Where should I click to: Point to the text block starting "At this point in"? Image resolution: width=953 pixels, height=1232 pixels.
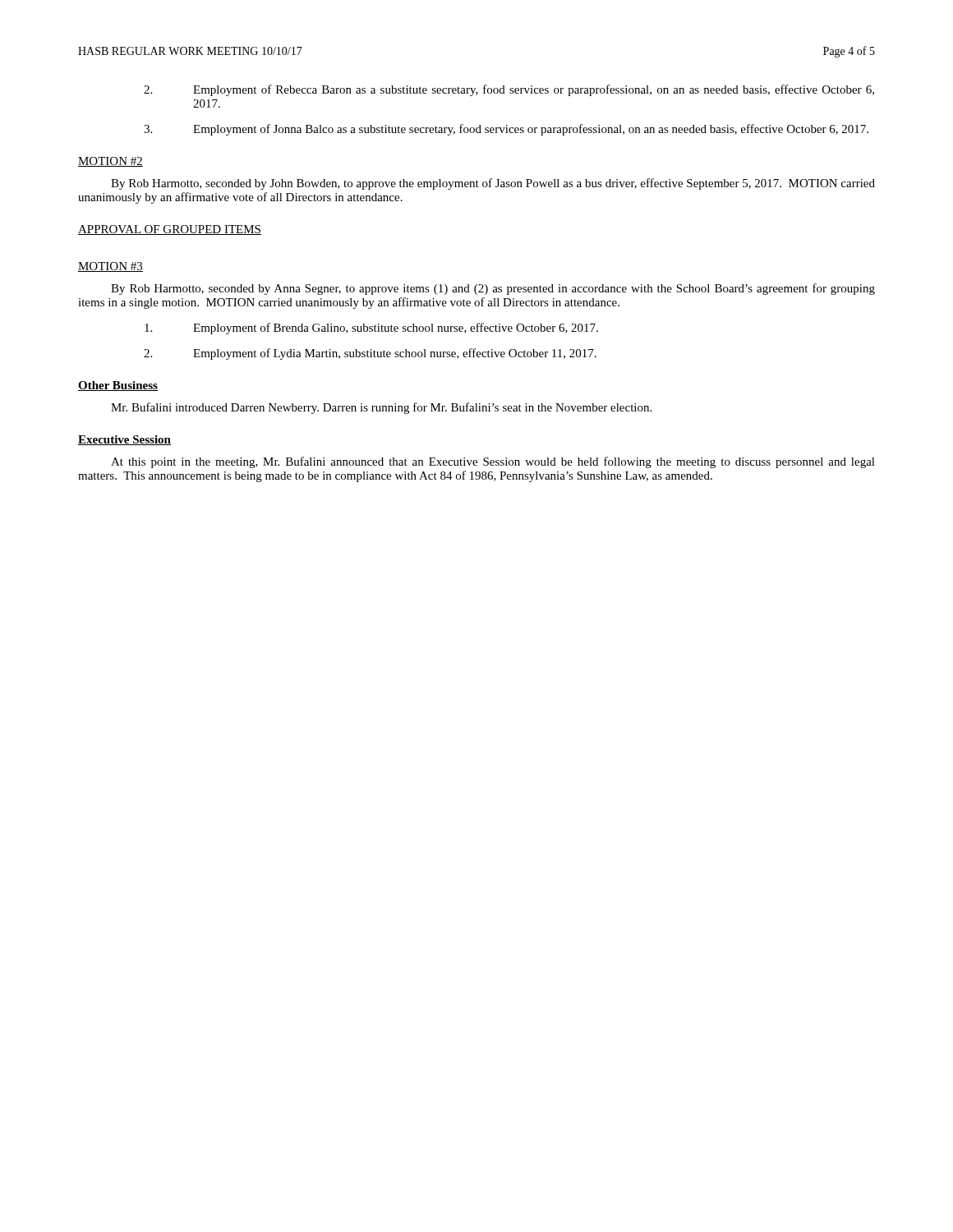(x=476, y=469)
